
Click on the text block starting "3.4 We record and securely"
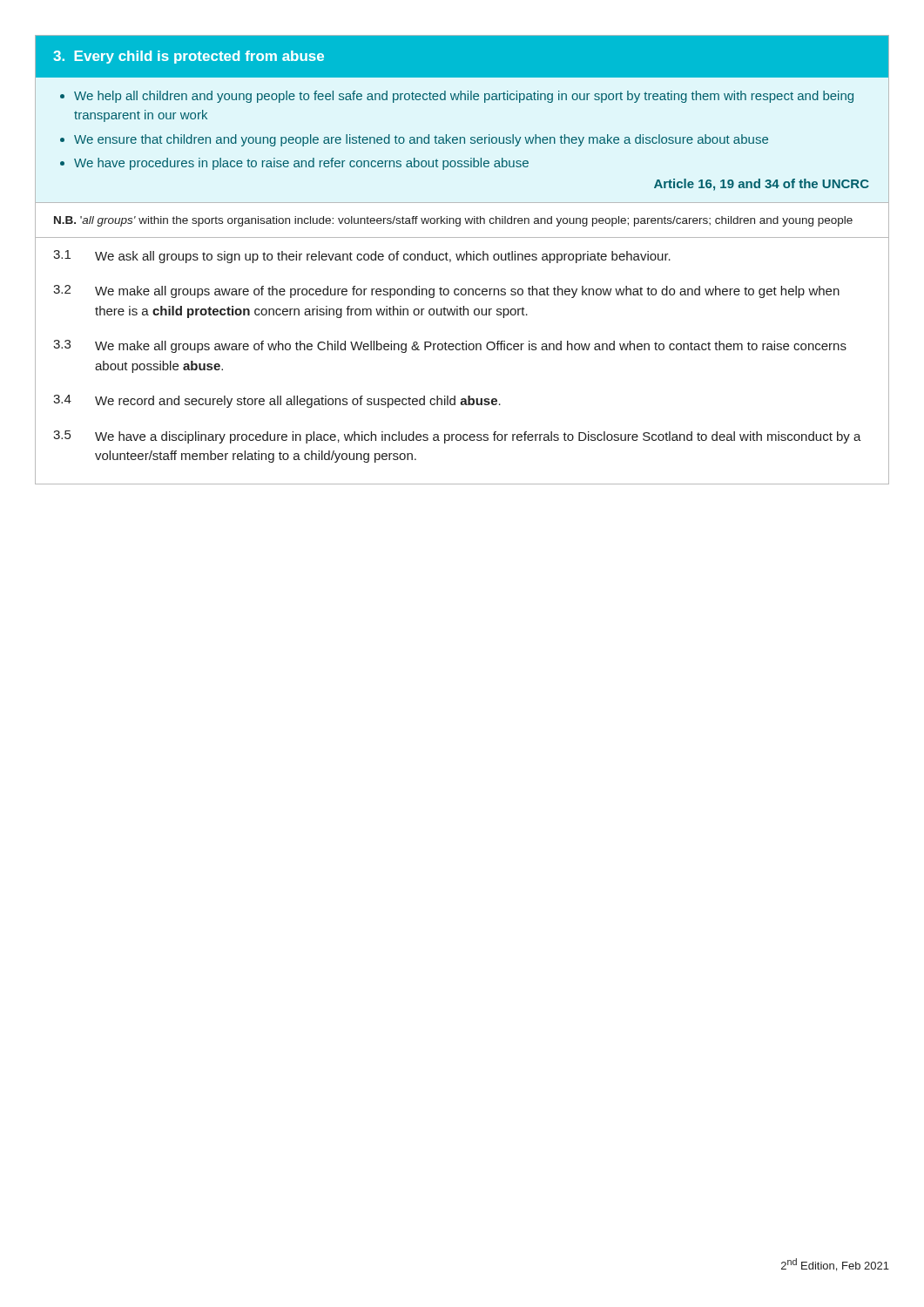462,401
